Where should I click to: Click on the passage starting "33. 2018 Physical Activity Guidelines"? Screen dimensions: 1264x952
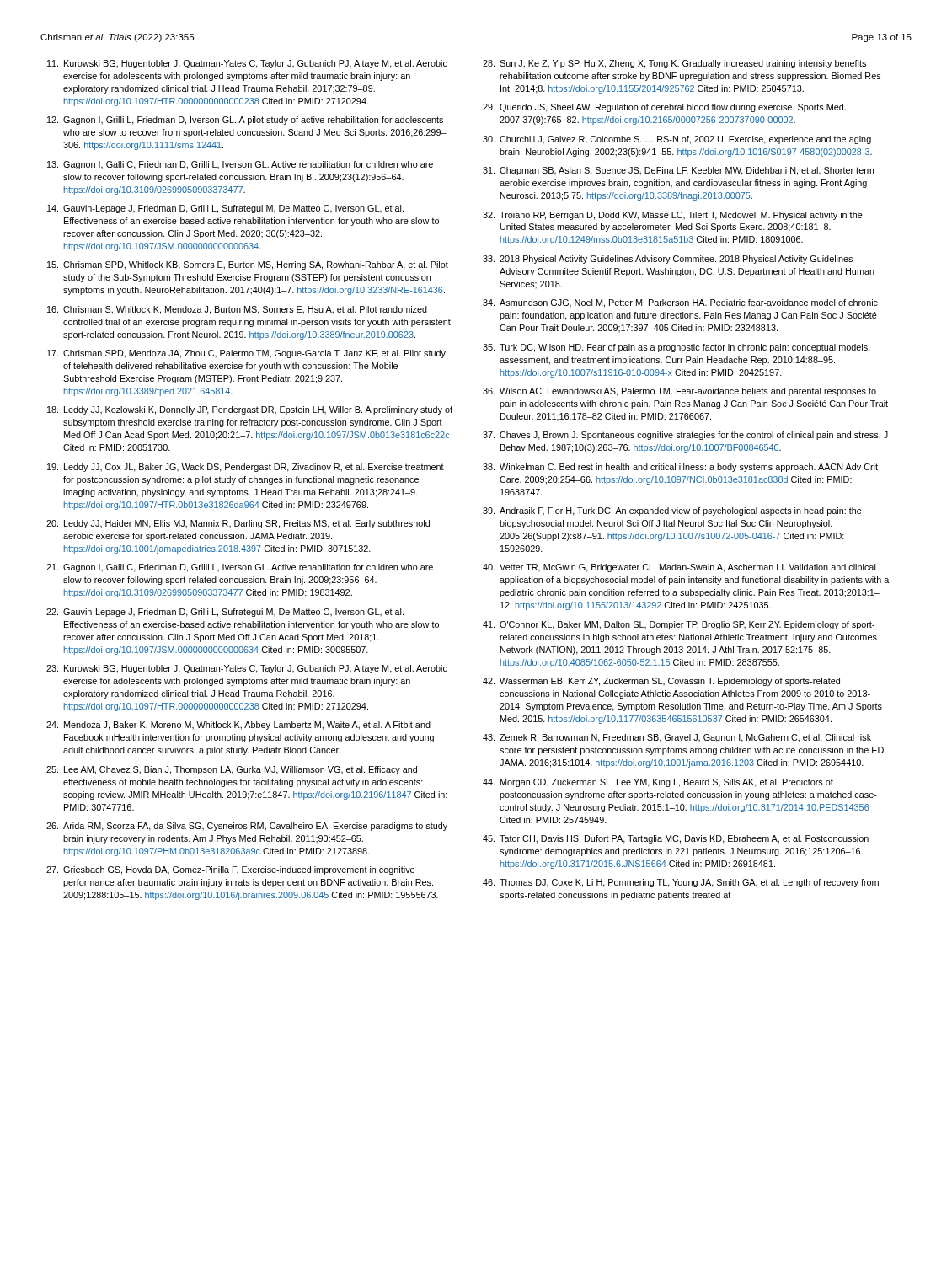tap(683, 272)
